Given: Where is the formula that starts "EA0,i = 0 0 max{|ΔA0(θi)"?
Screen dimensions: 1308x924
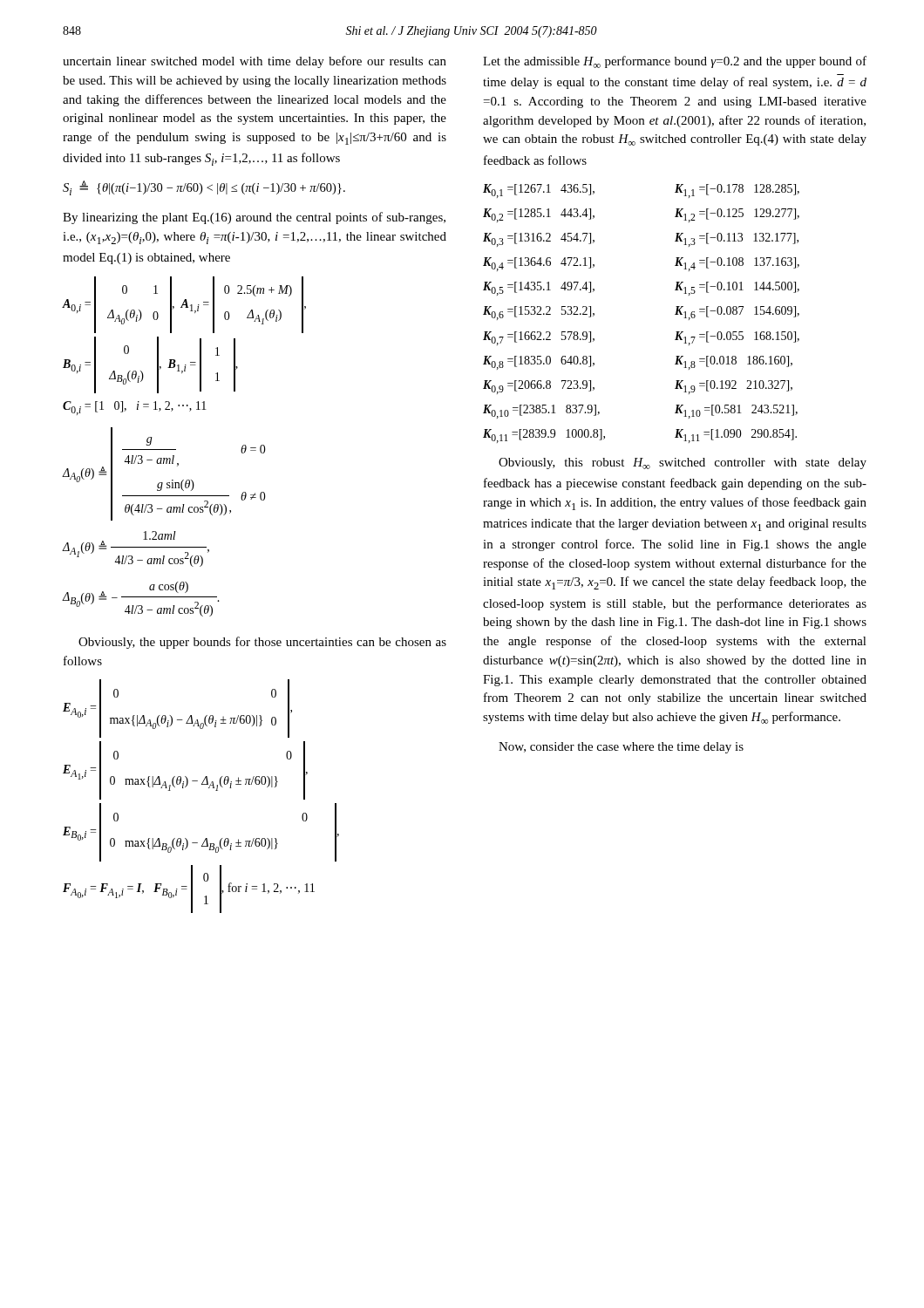Looking at the screenshot, I should pos(178,709).
